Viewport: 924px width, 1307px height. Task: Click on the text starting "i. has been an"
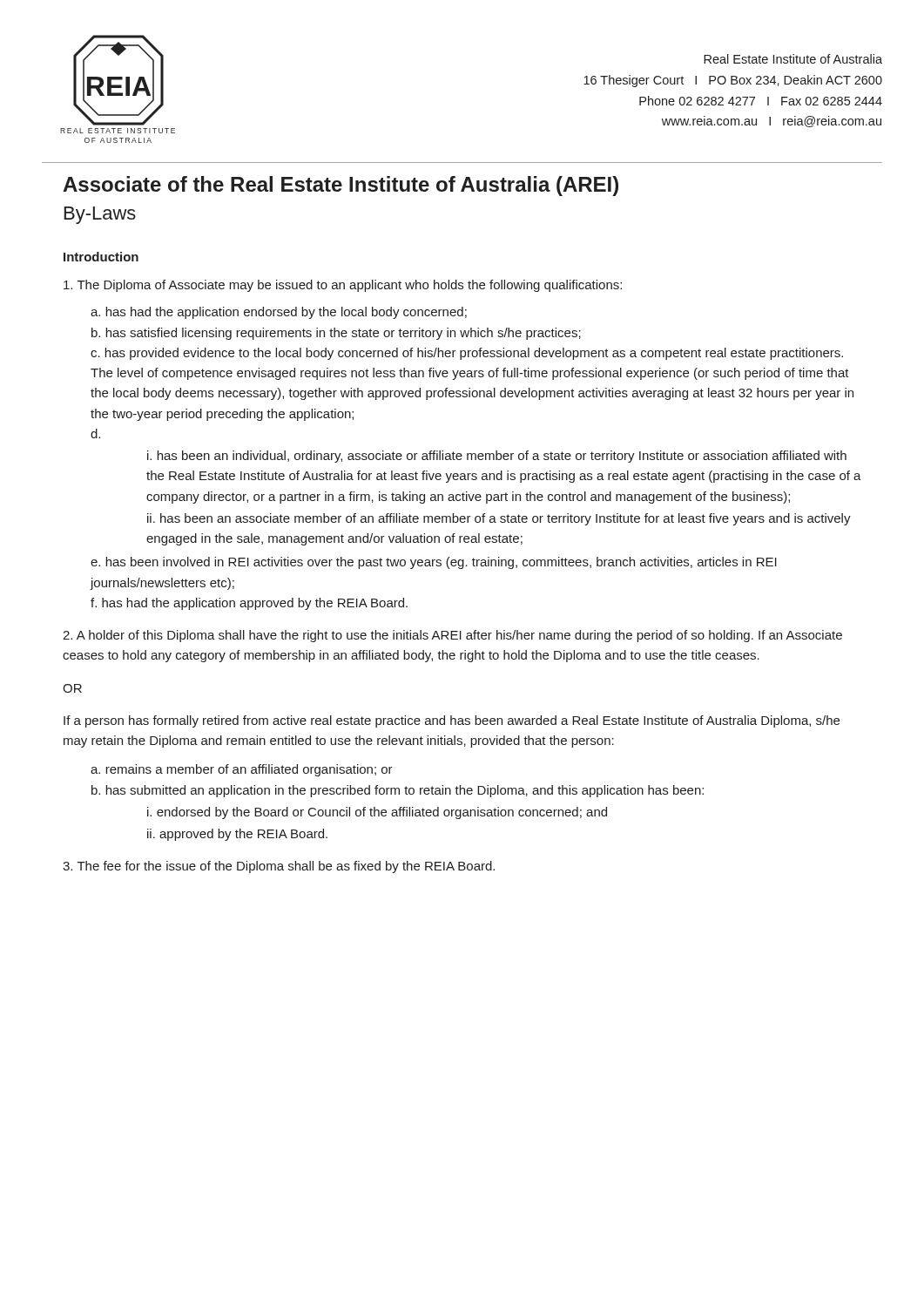(x=504, y=476)
